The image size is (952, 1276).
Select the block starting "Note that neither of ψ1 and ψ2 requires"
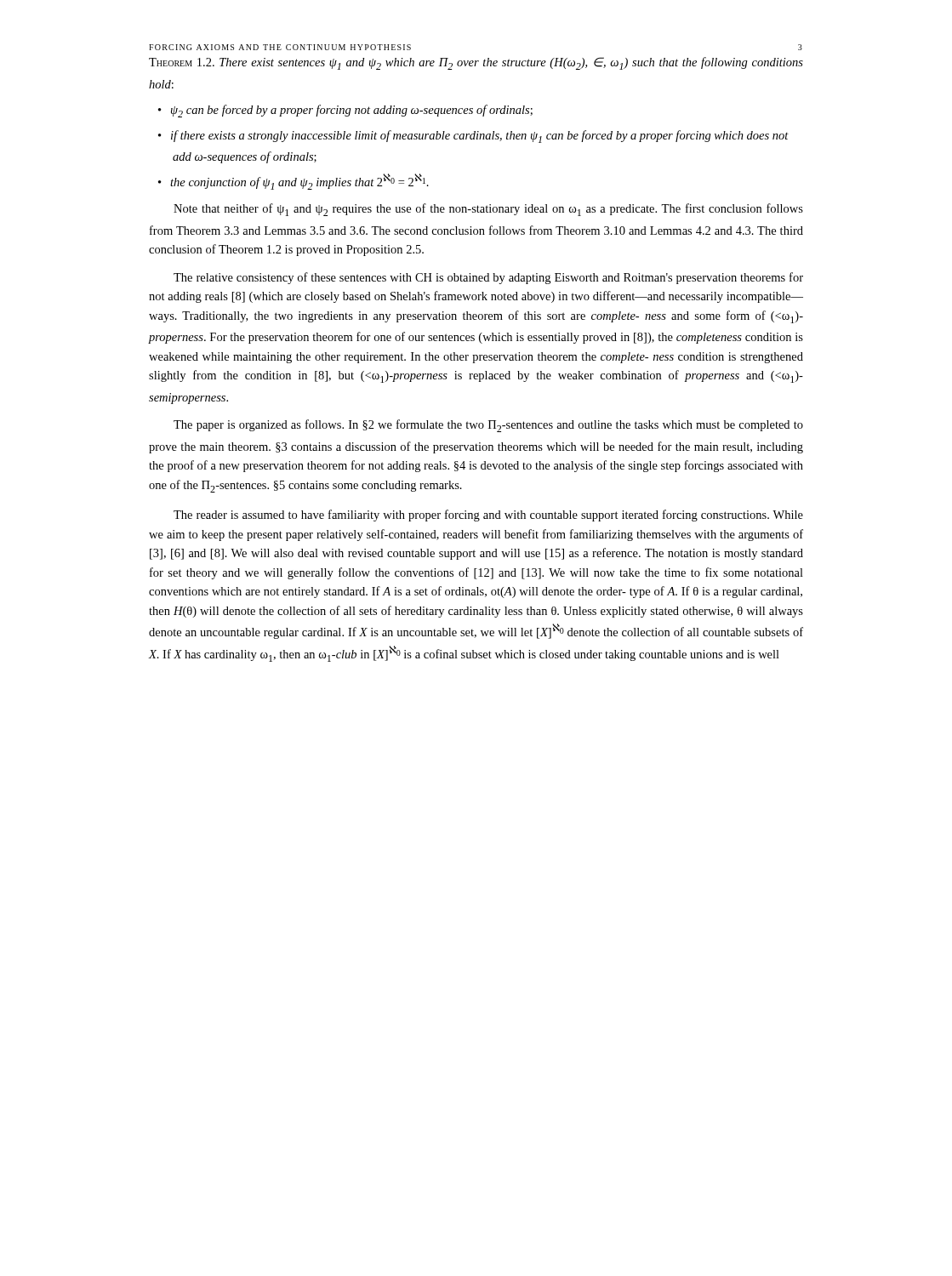476,229
